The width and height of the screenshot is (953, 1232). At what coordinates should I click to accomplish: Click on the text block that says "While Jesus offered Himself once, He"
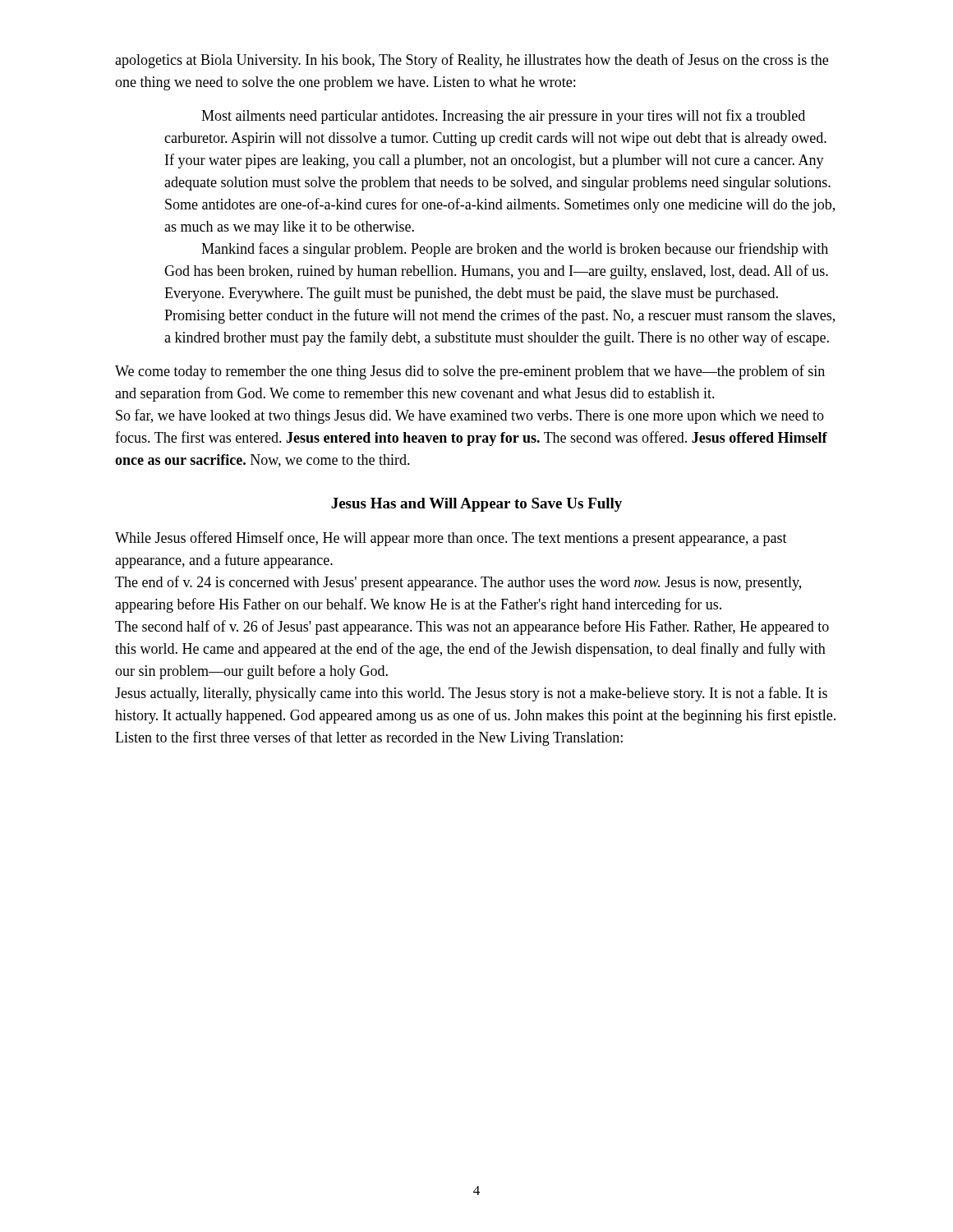(x=476, y=638)
